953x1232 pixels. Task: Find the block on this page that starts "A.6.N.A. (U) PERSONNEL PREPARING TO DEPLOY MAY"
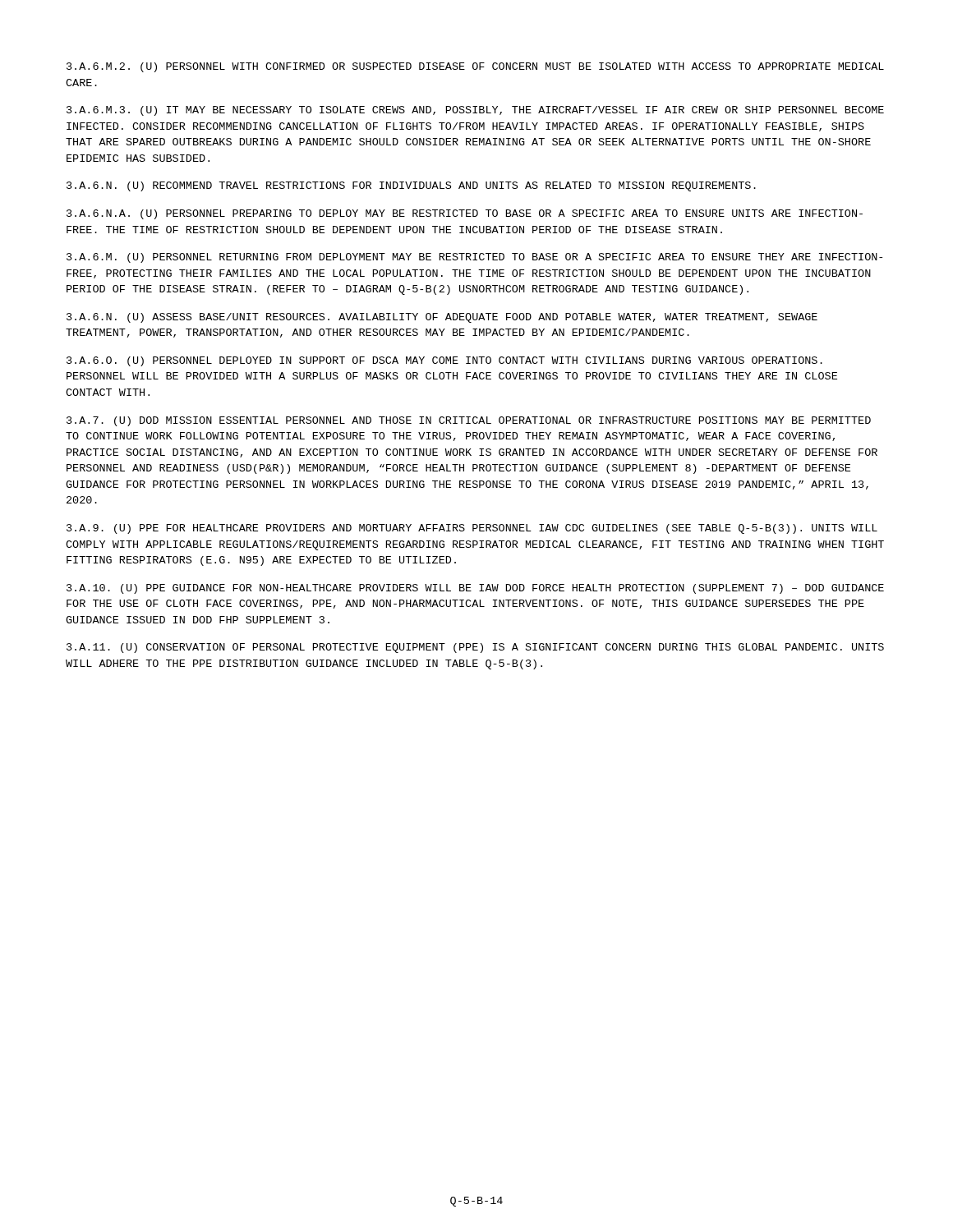[x=465, y=222]
